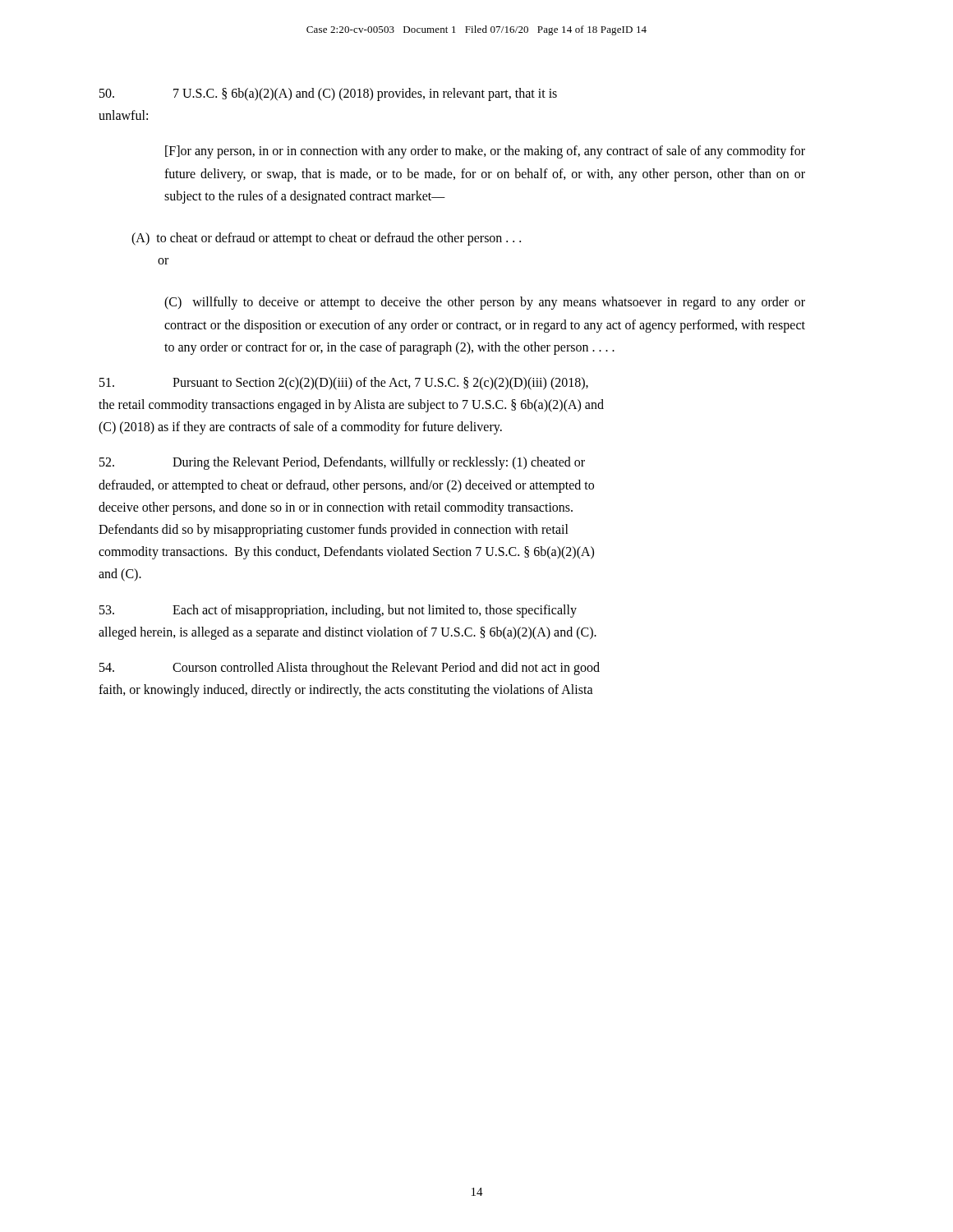The height and width of the screenshot is (1232, 953).
Task: Locate the text block starting "alleged herein, is alleged as a separate and"
Action: click(348, 632)
